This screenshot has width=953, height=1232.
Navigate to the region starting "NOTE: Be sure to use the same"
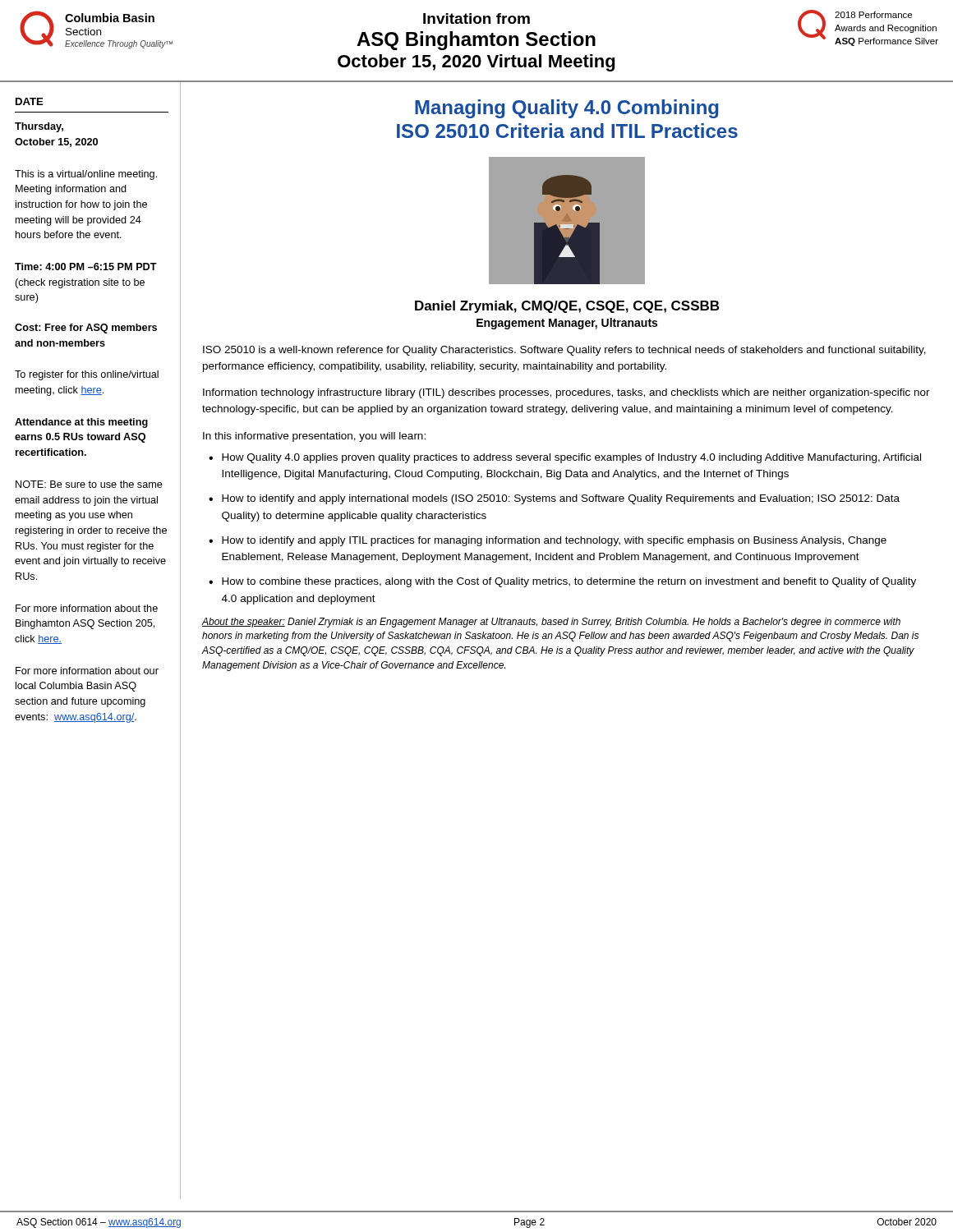[x=91, y=530]
